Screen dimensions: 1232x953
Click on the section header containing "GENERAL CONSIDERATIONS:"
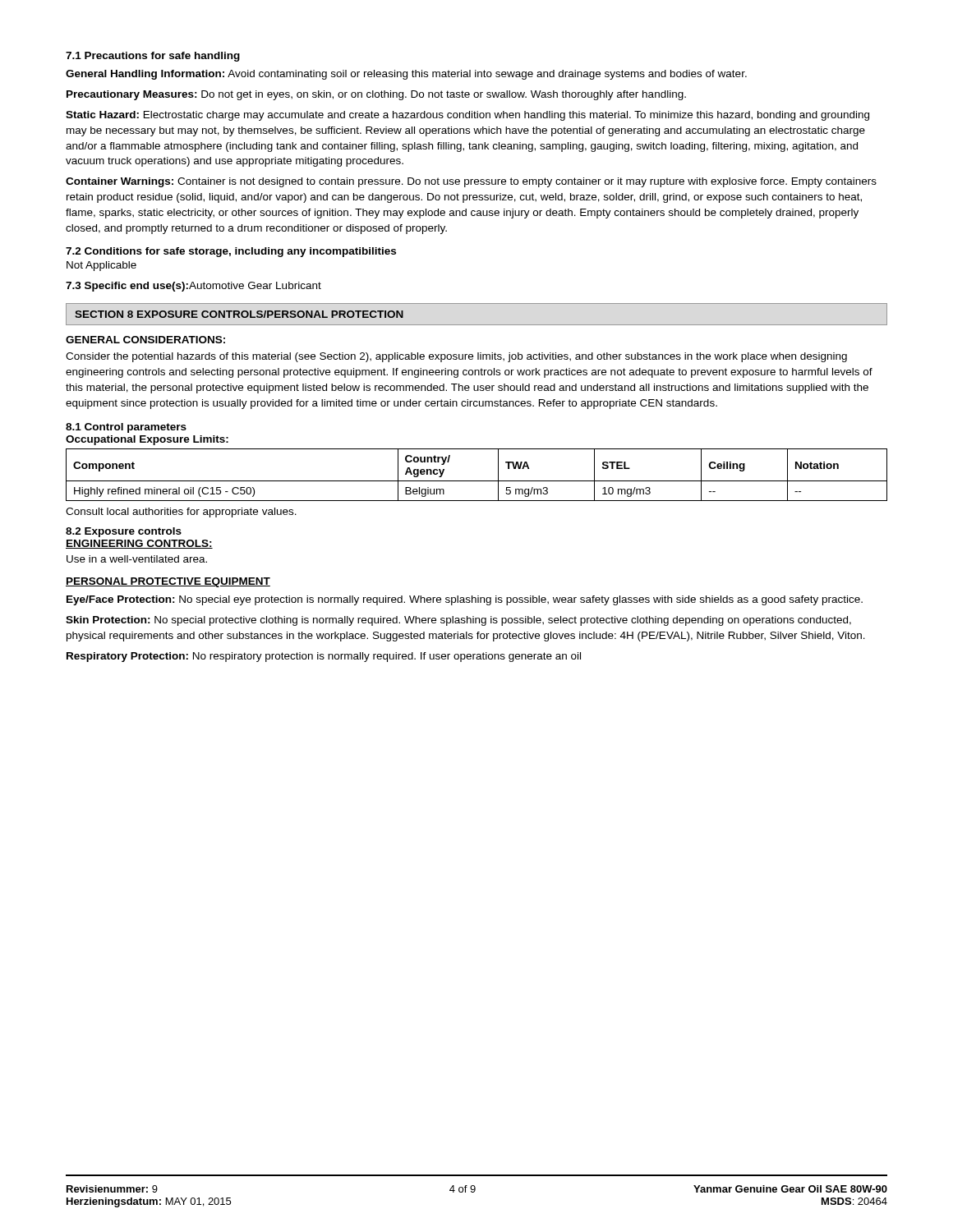[x=146, y=340]
